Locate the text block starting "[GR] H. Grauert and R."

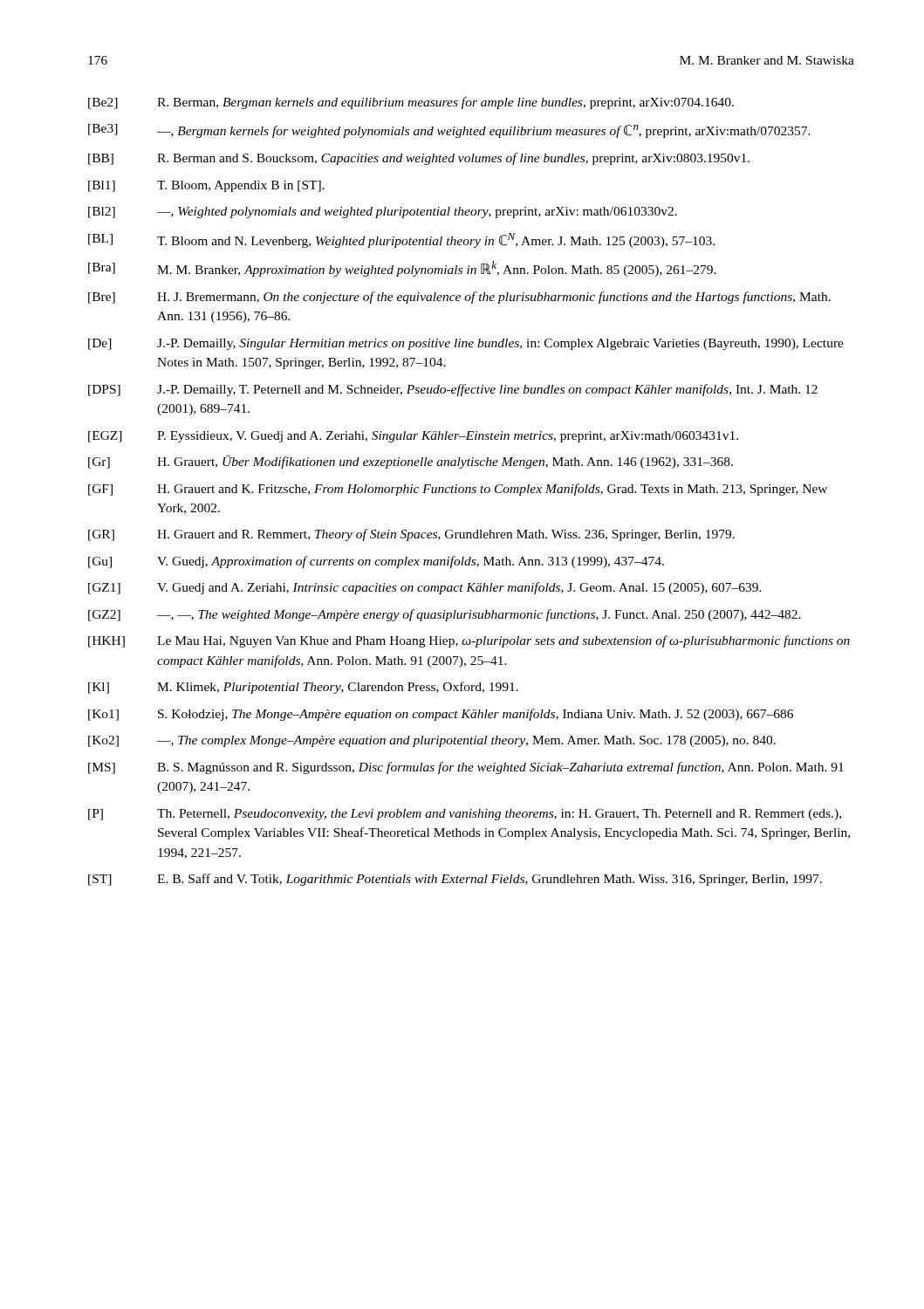click(471, 535)
